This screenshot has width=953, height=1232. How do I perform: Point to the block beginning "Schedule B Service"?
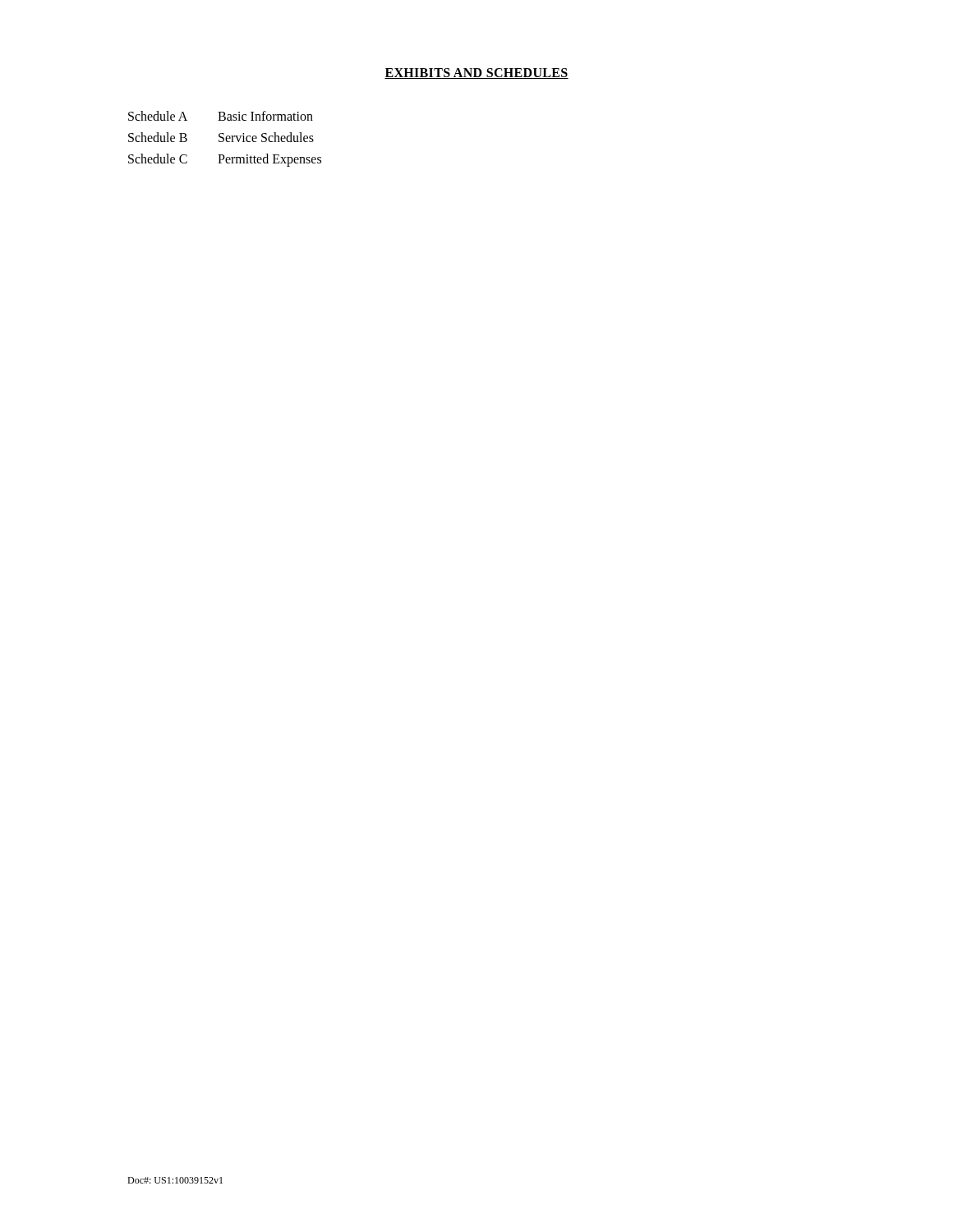point(225,138)
